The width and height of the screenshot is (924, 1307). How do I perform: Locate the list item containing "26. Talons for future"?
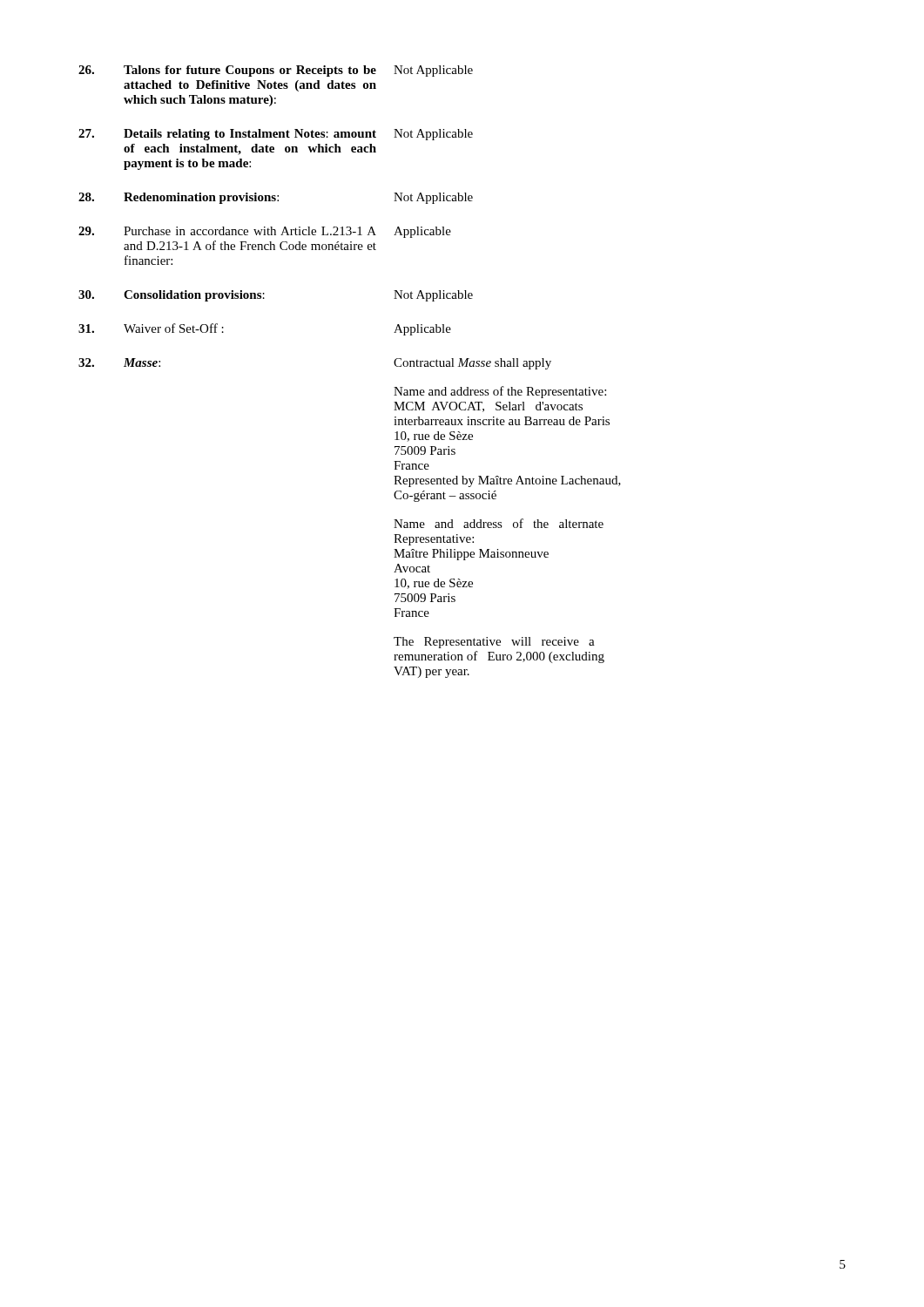462,85
